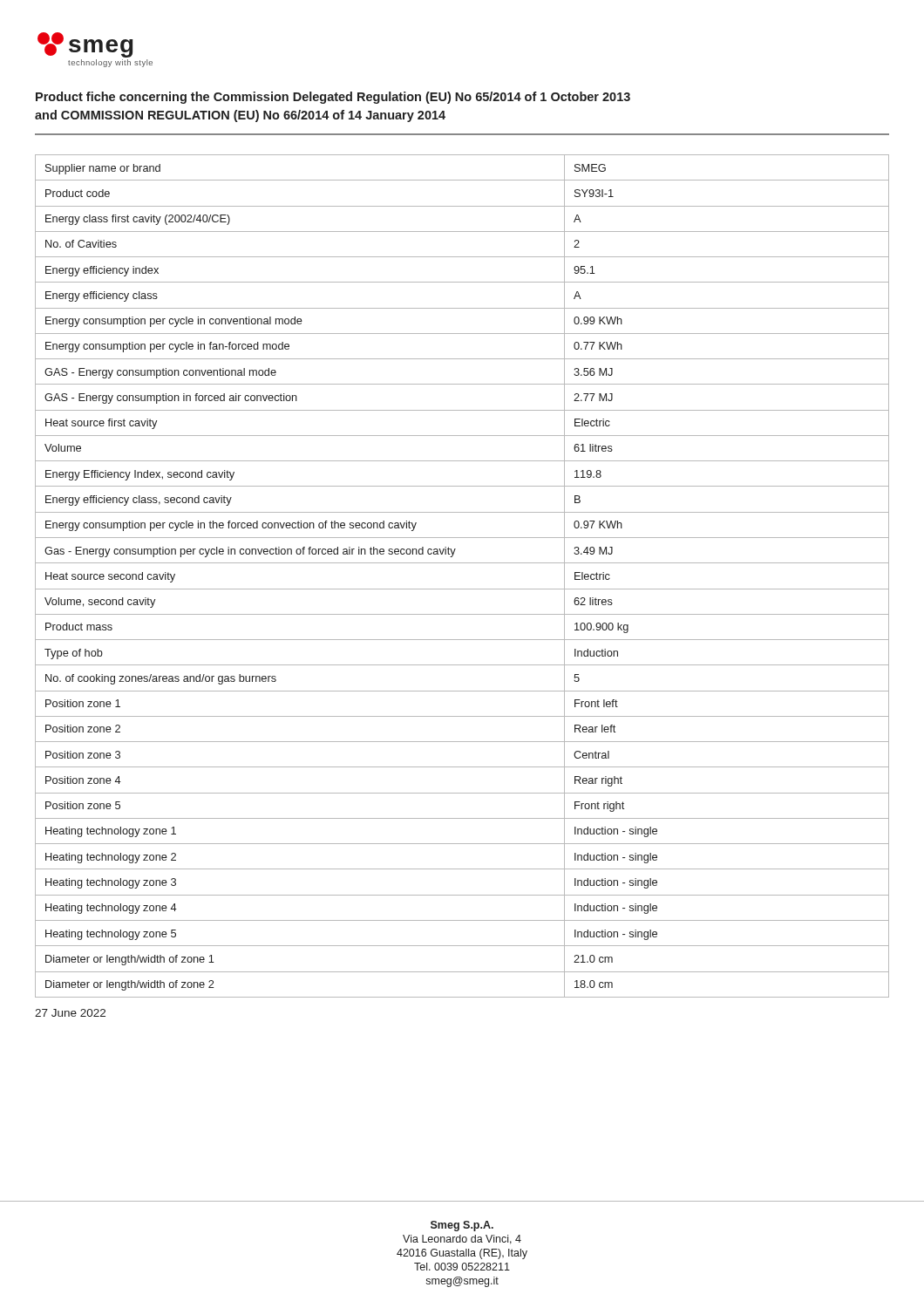The height and width of the screenshot is (1308, 924).
Task: Find the table that mentions "0.99 KWh"
Action: tap(462, 576)
